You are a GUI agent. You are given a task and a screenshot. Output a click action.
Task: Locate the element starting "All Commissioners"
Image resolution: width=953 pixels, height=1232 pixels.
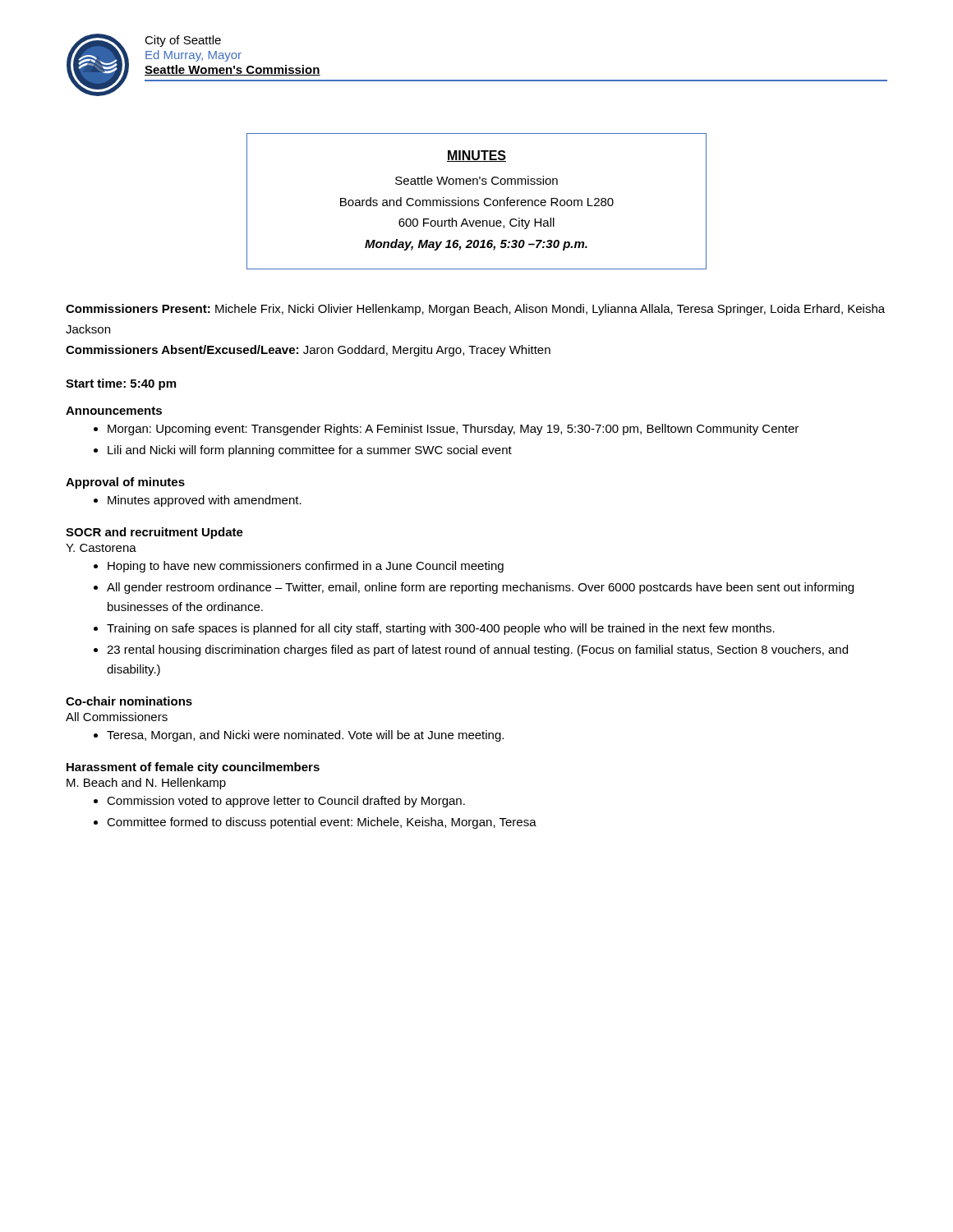tap(117, 717)
